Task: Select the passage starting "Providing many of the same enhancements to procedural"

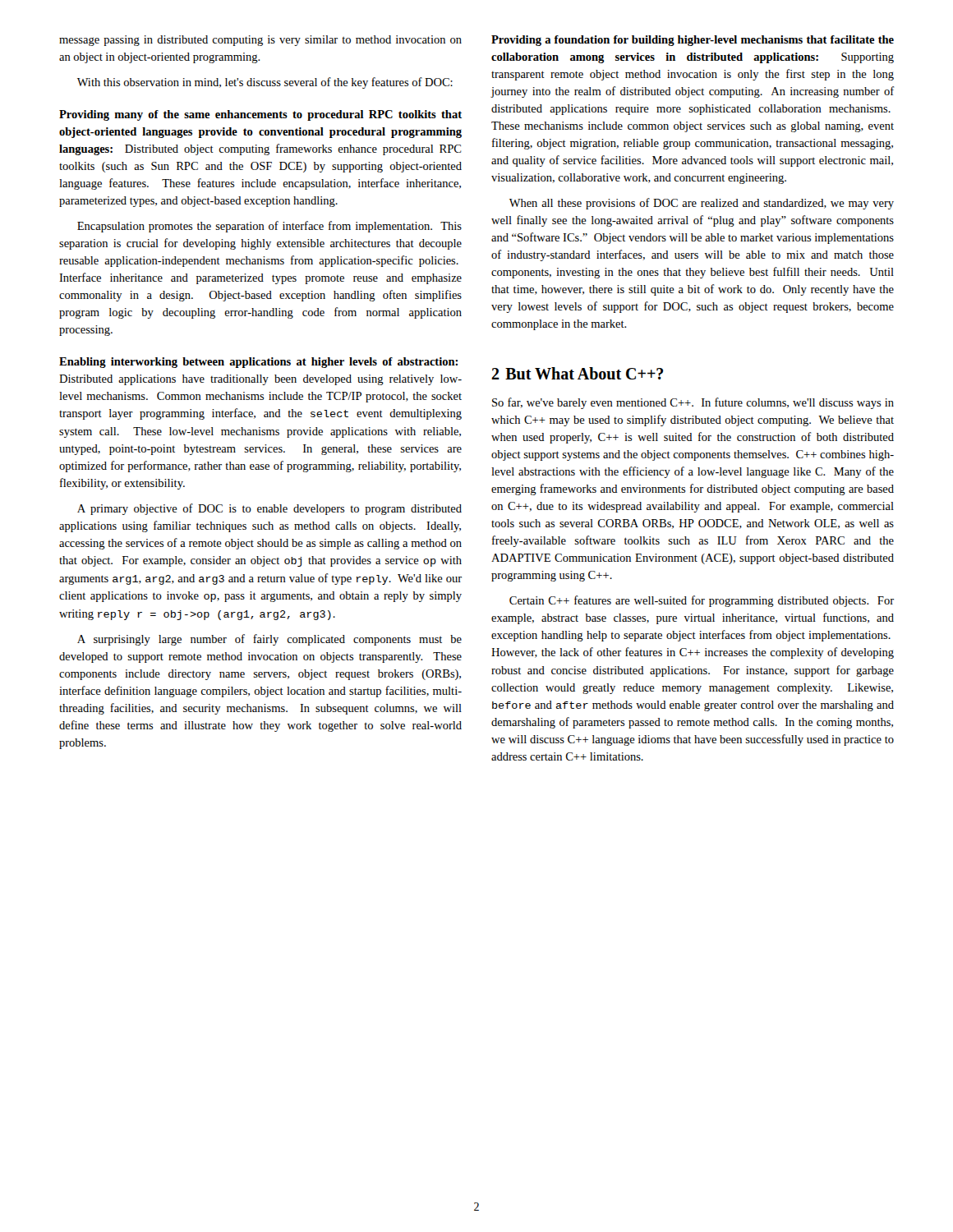Action: click(260, 158)
